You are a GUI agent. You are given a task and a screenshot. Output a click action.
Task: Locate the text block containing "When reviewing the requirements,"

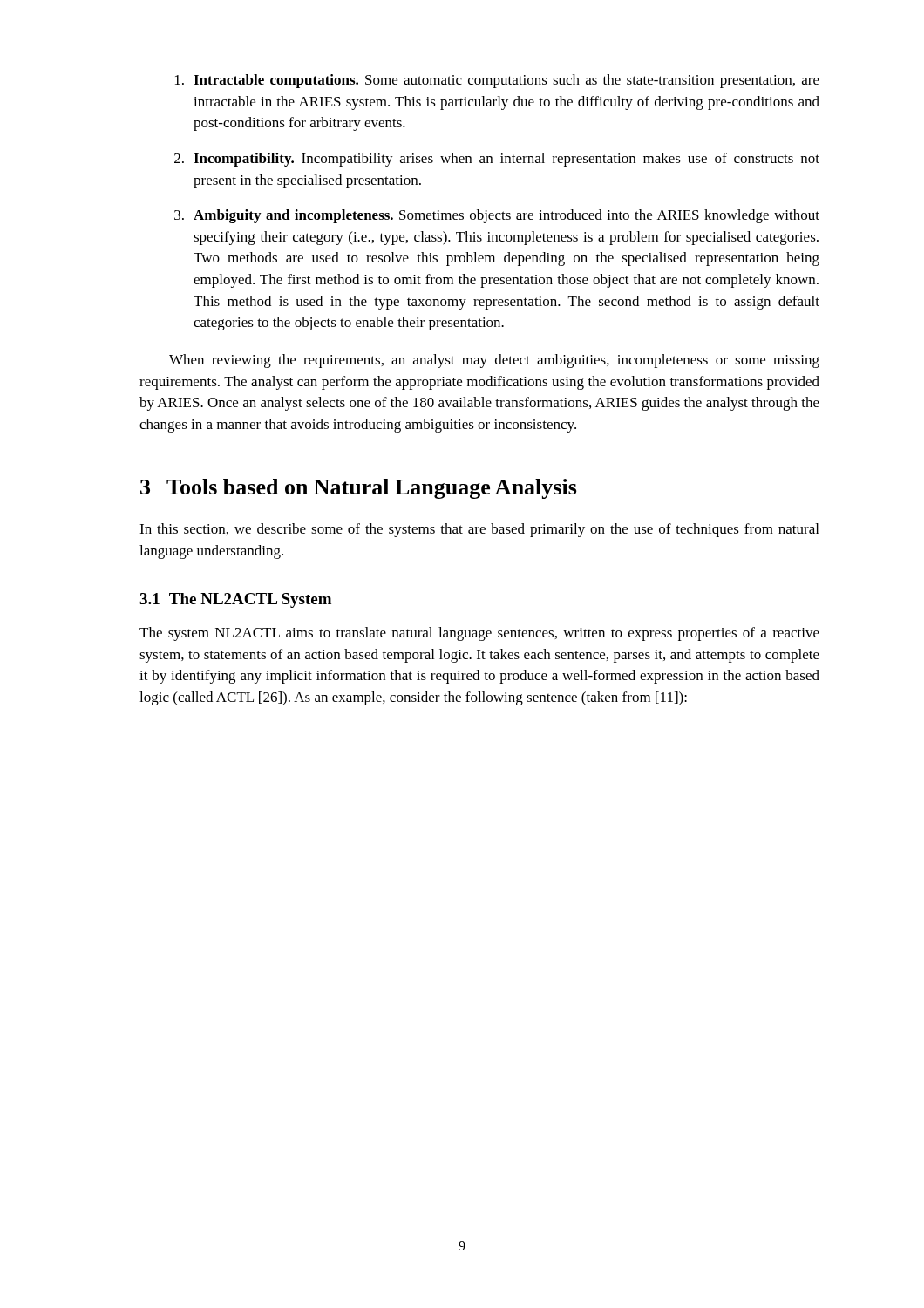point(479,392)
